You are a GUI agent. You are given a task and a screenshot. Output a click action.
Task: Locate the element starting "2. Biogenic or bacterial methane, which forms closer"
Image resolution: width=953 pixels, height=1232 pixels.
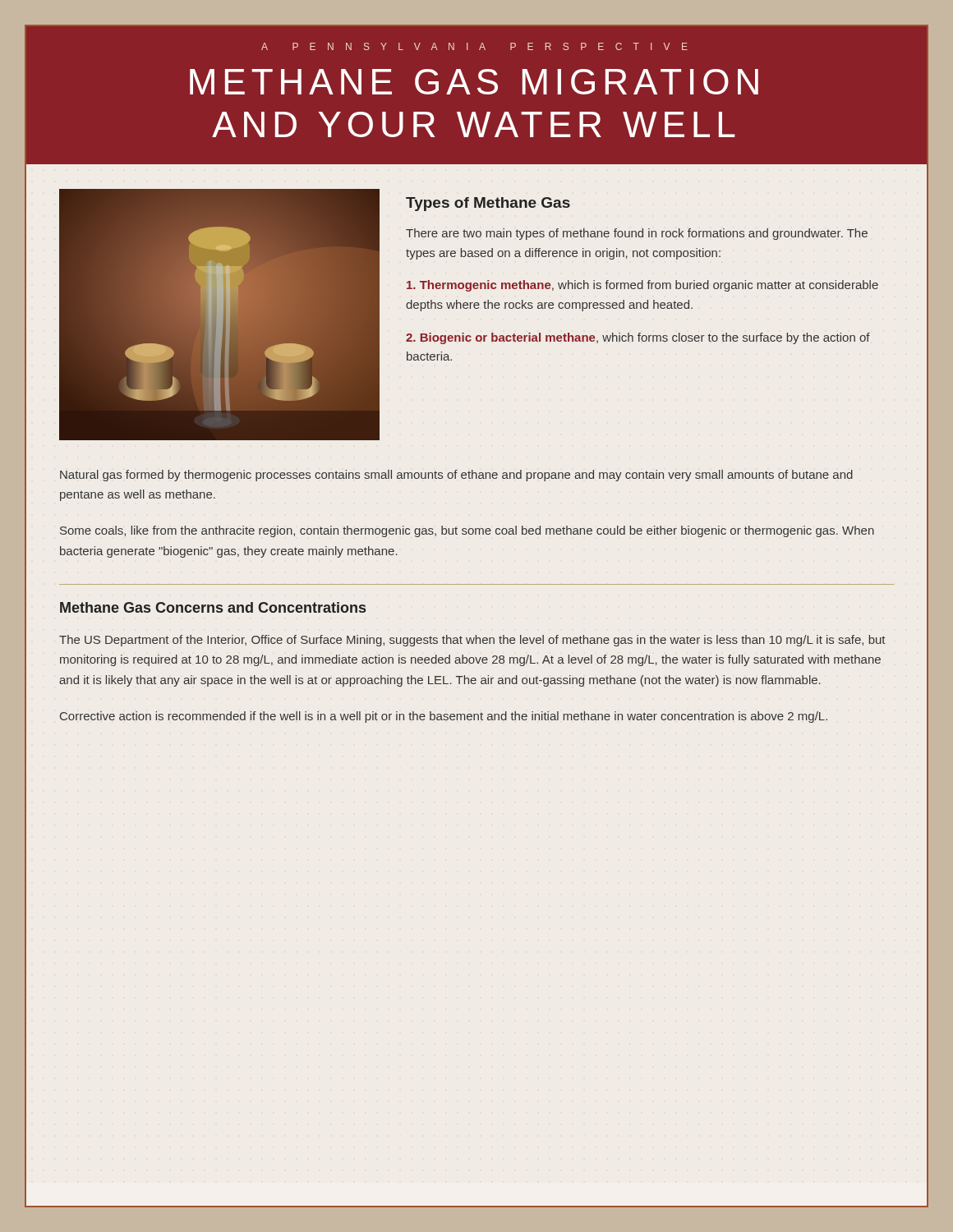tap(638, 346)
